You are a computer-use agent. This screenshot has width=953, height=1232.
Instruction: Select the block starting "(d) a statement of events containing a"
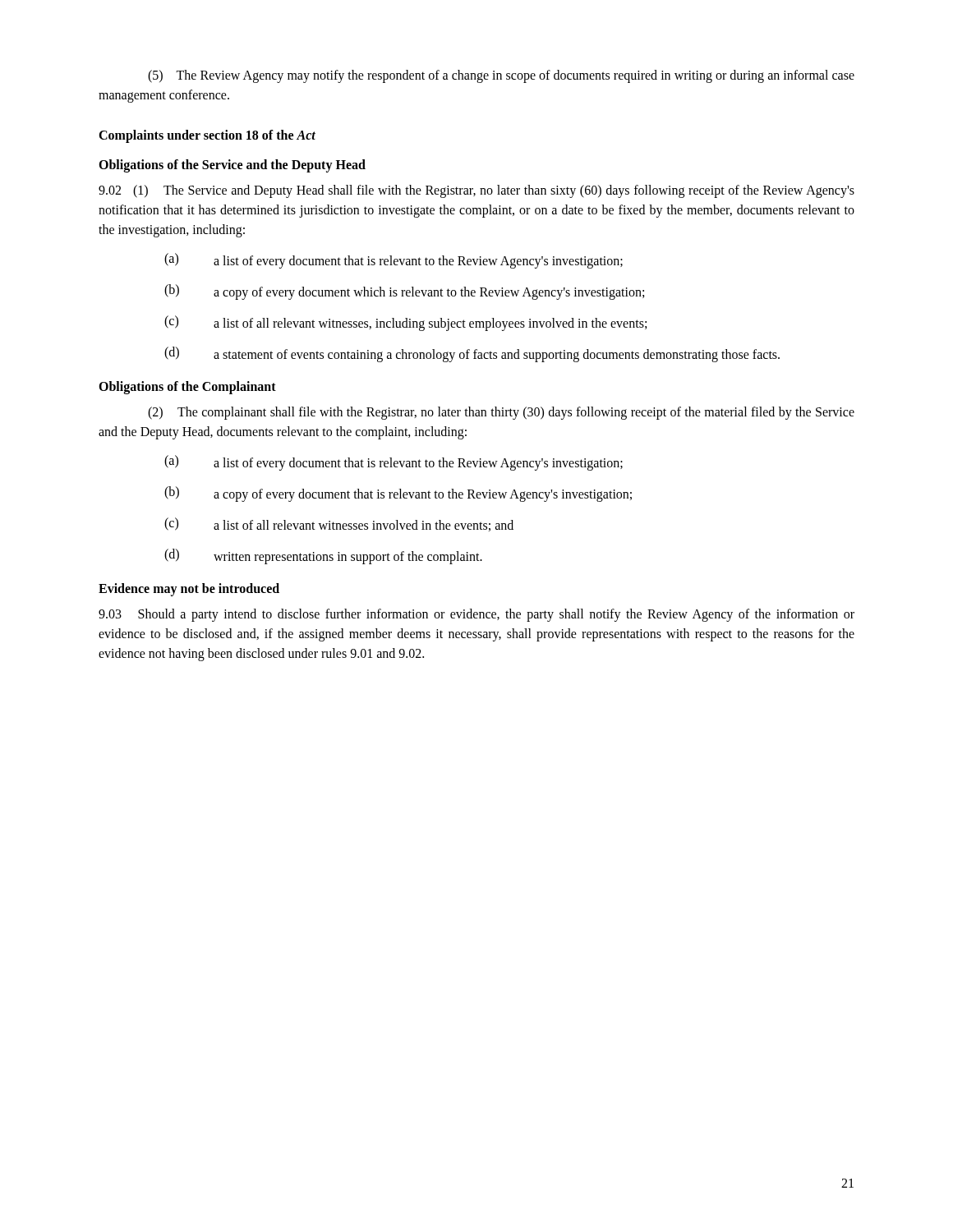click(509, 355)
